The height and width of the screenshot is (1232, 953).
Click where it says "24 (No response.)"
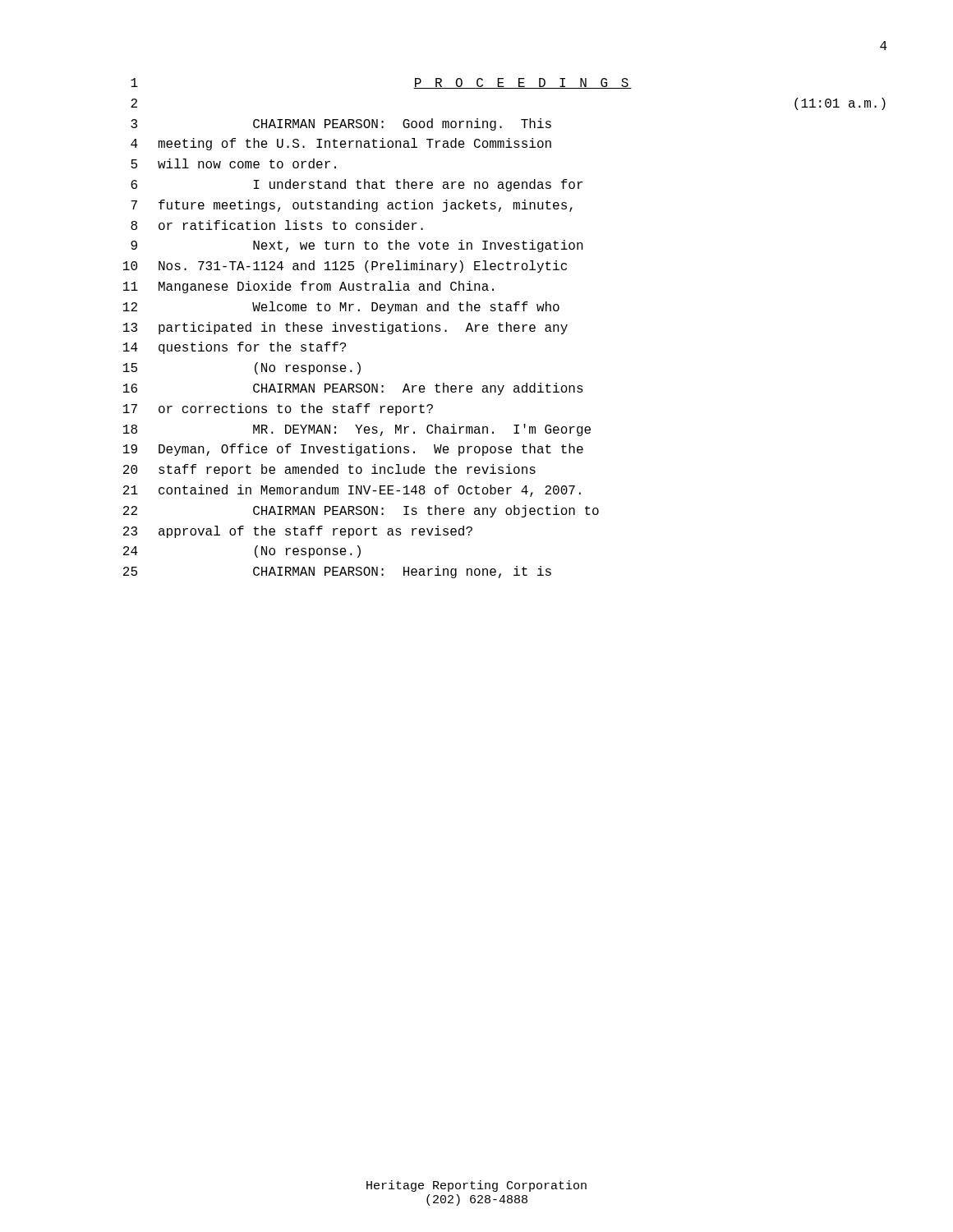tap(135, 552)
